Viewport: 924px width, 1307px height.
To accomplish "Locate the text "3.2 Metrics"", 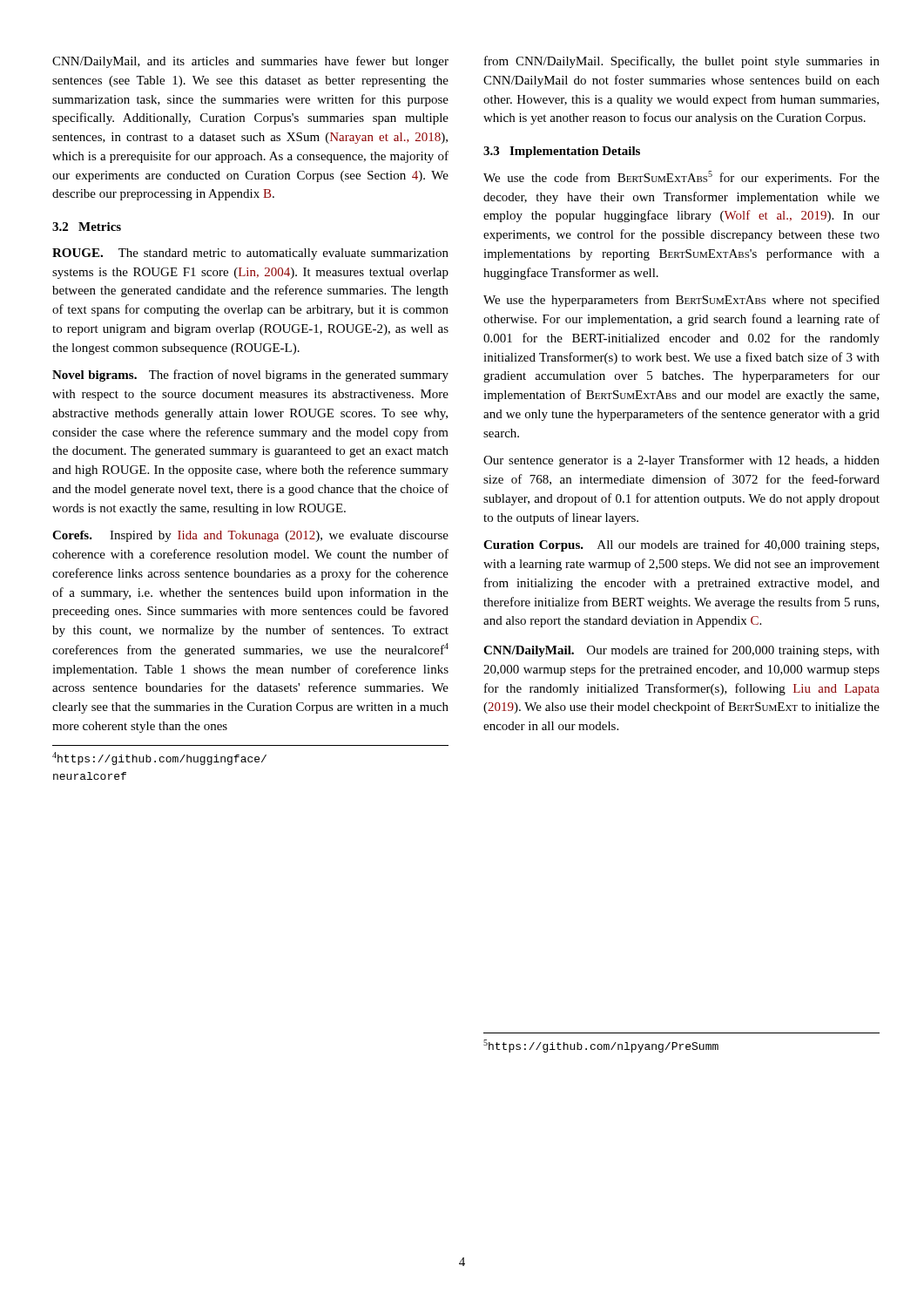I will point(87,227).
